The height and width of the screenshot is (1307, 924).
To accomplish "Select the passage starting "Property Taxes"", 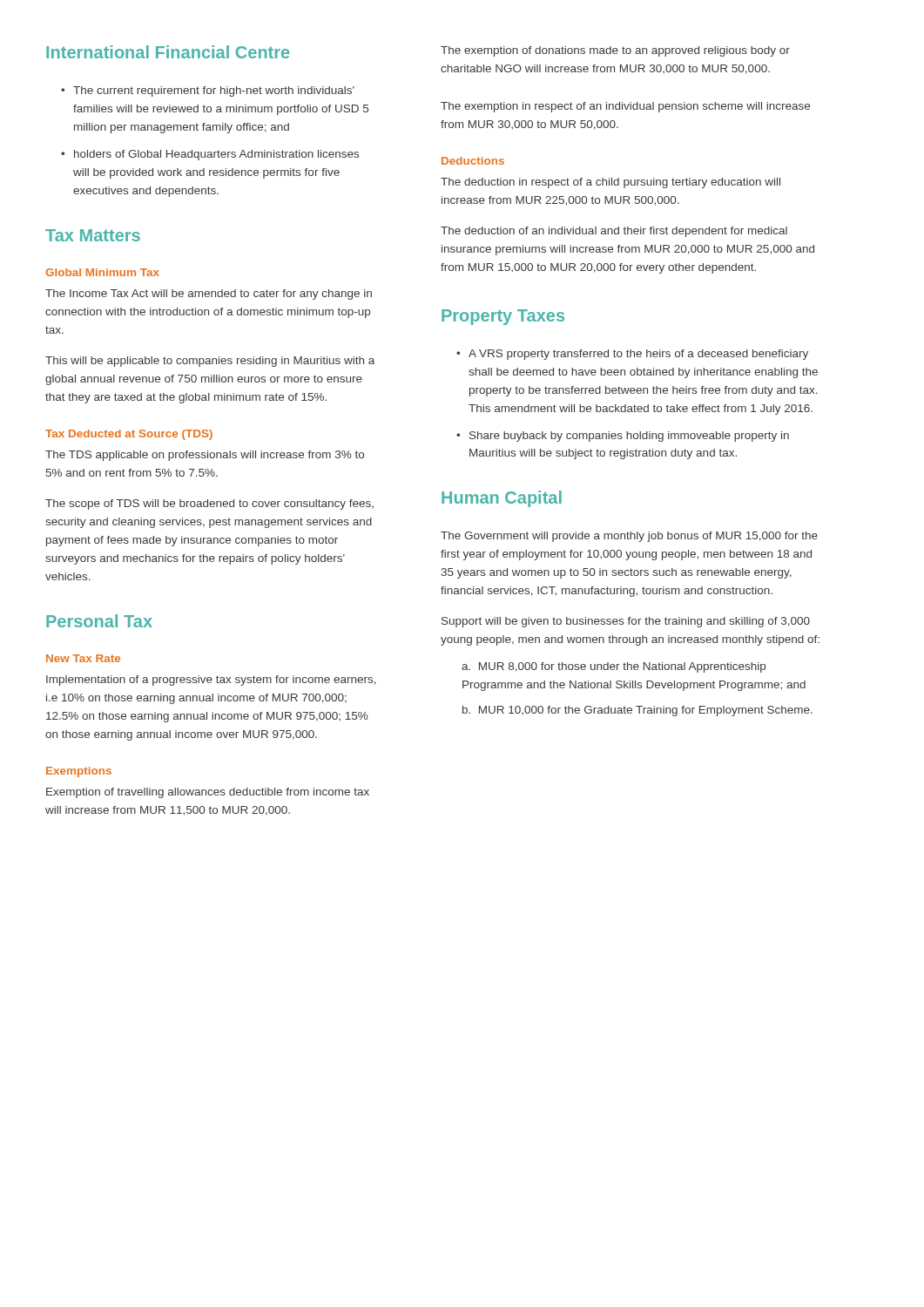I will pos(503,317).
